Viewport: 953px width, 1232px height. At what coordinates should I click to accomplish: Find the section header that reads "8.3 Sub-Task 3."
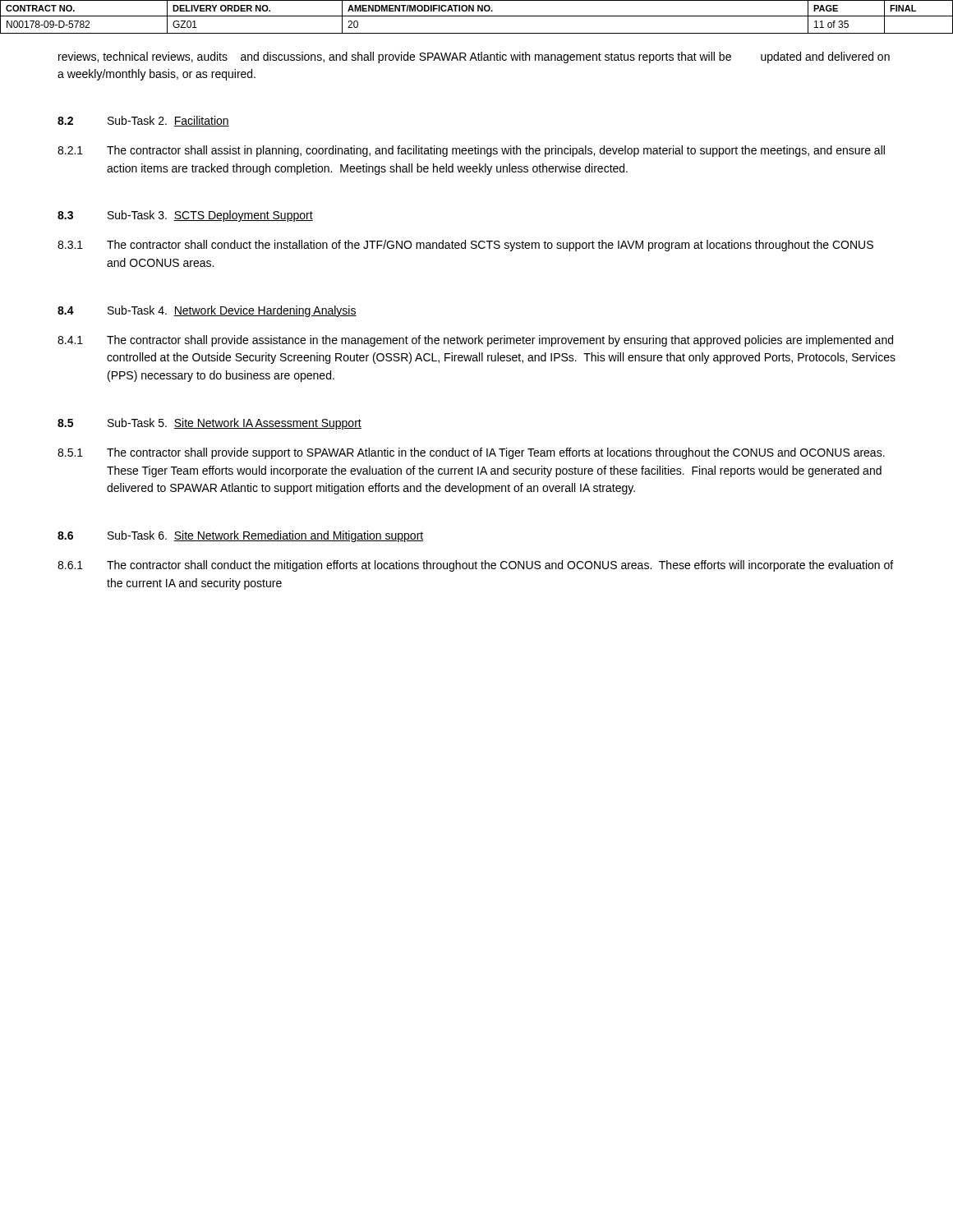(185, 215)
